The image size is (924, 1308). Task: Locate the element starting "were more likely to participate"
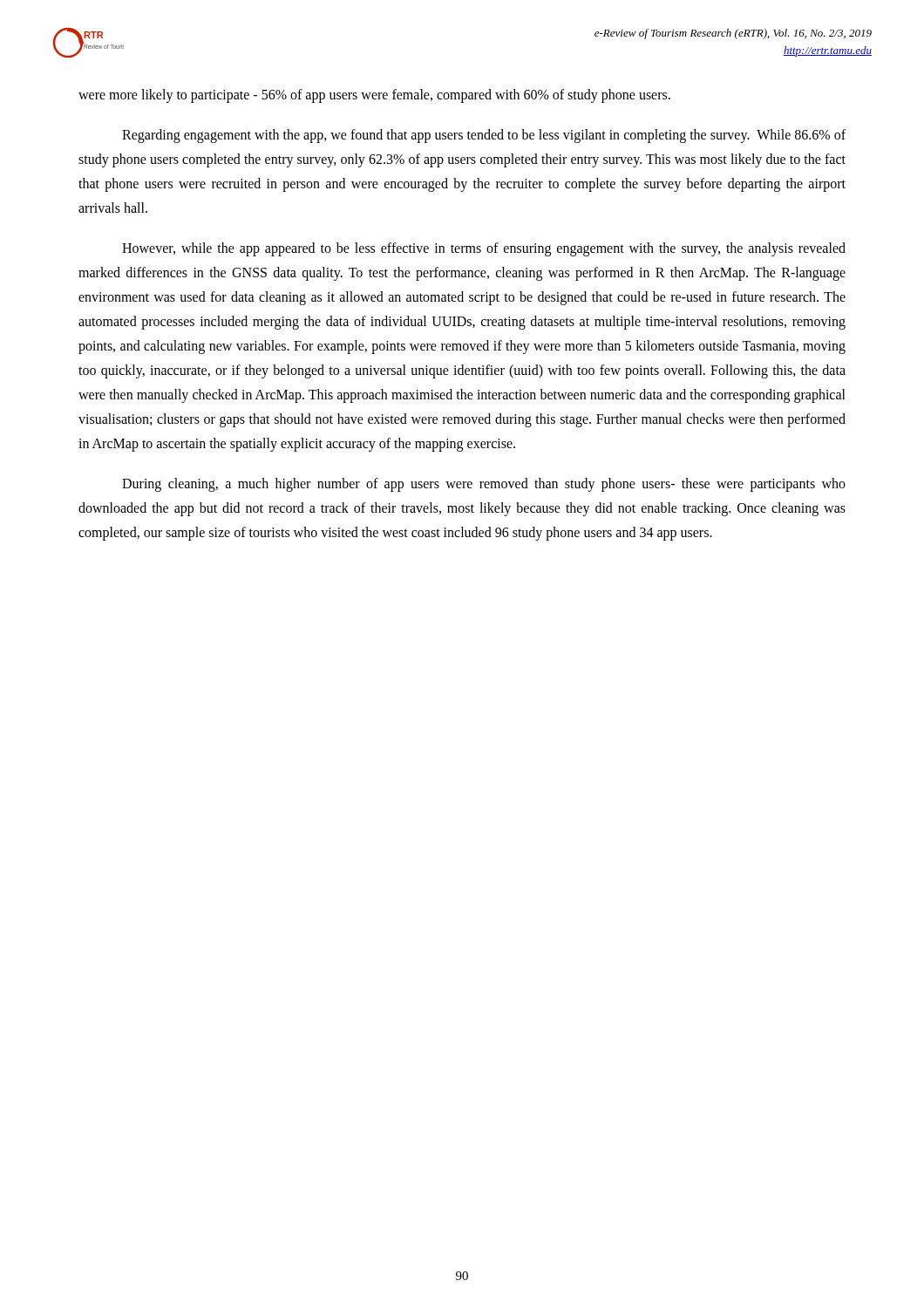click(x=375, y=95)
